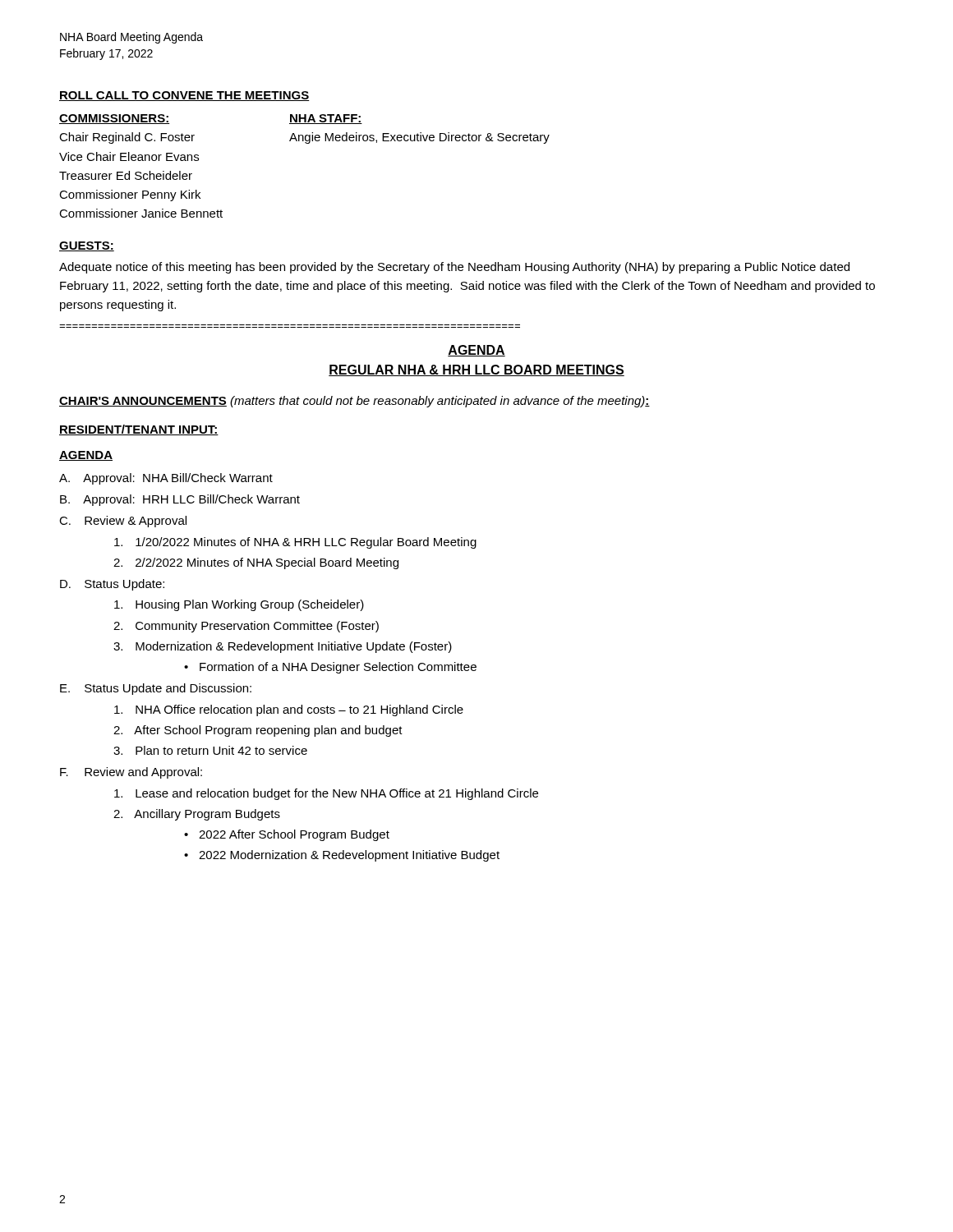Navigate to the element starting "RESIDENT/TENANT INPUT:"
The width and height of the screenshot is (953, 1232).
[139, 429]
